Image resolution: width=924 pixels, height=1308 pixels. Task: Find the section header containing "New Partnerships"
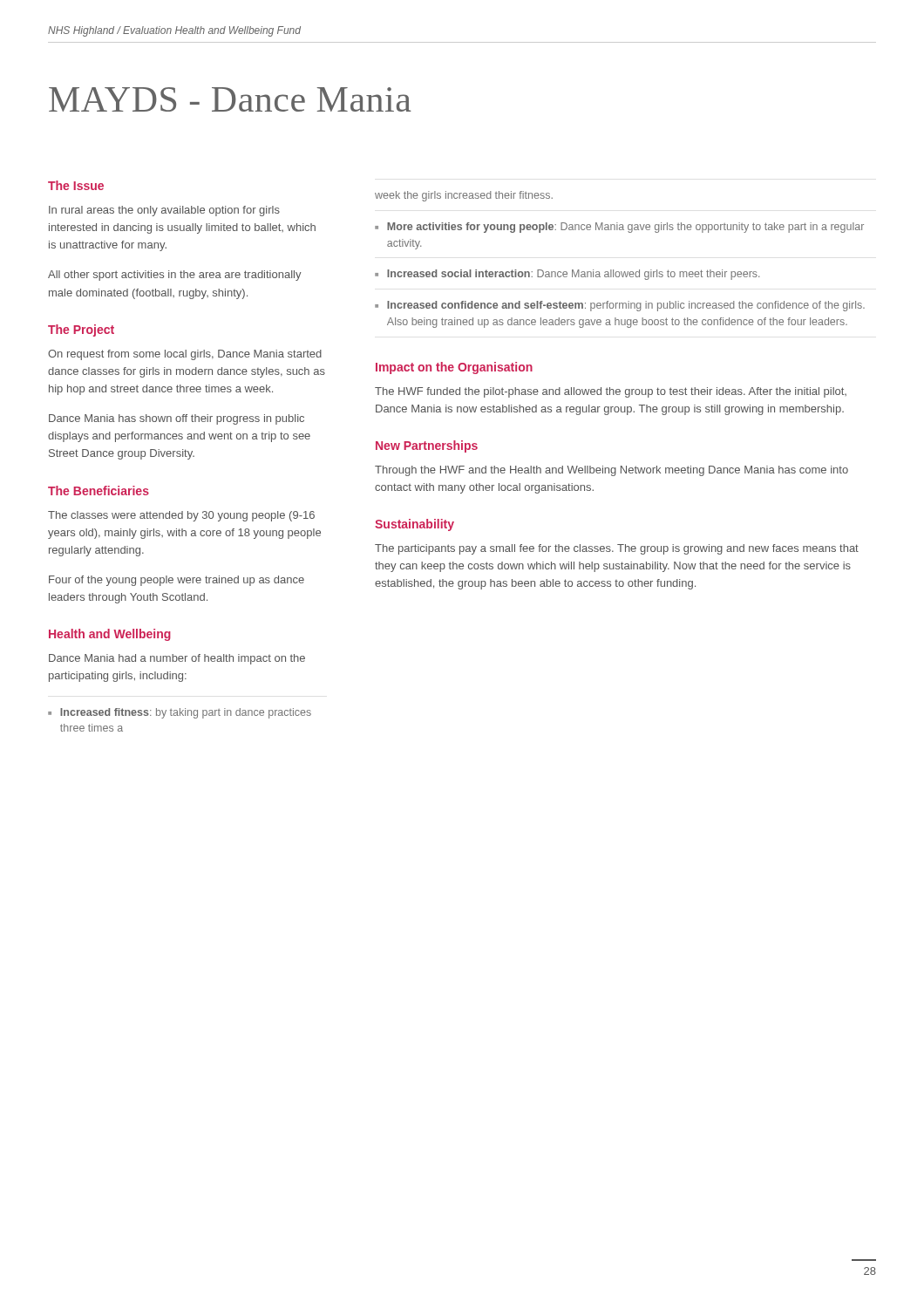tap(426, 445)
